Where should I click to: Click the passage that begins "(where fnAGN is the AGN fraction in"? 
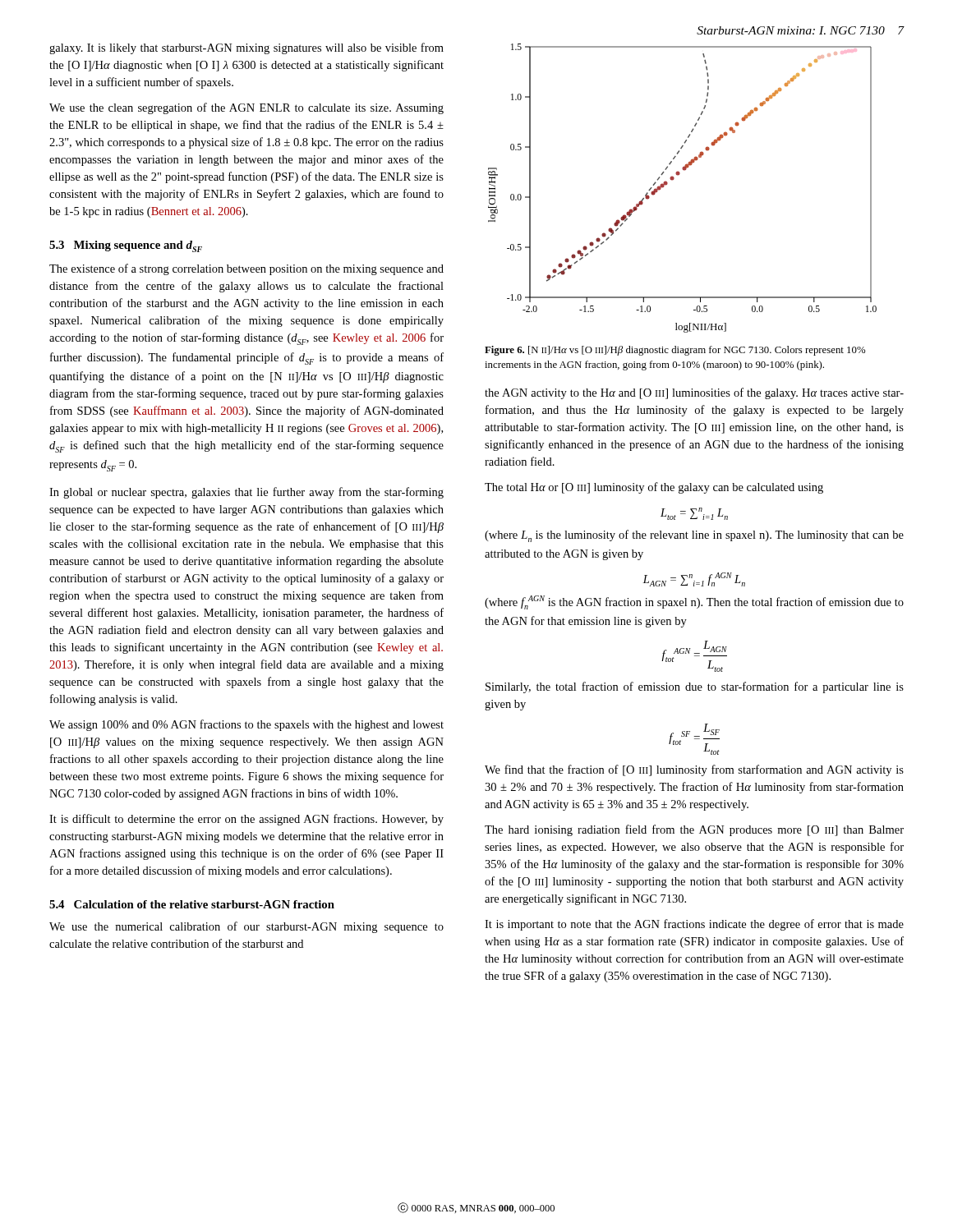click(694, 611)
